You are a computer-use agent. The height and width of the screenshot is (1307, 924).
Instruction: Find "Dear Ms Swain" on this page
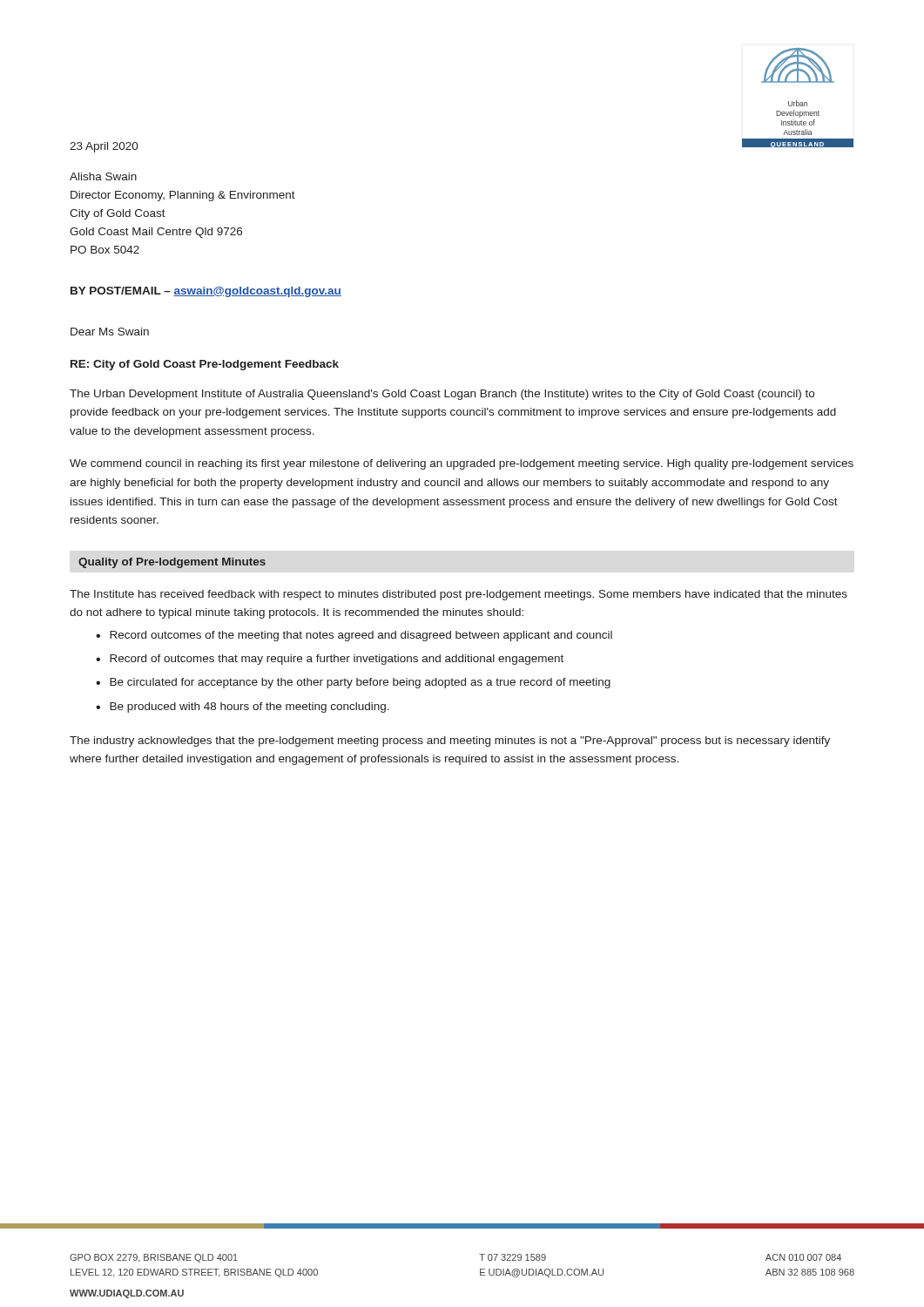pyautogui.click(x=110, y=331)
